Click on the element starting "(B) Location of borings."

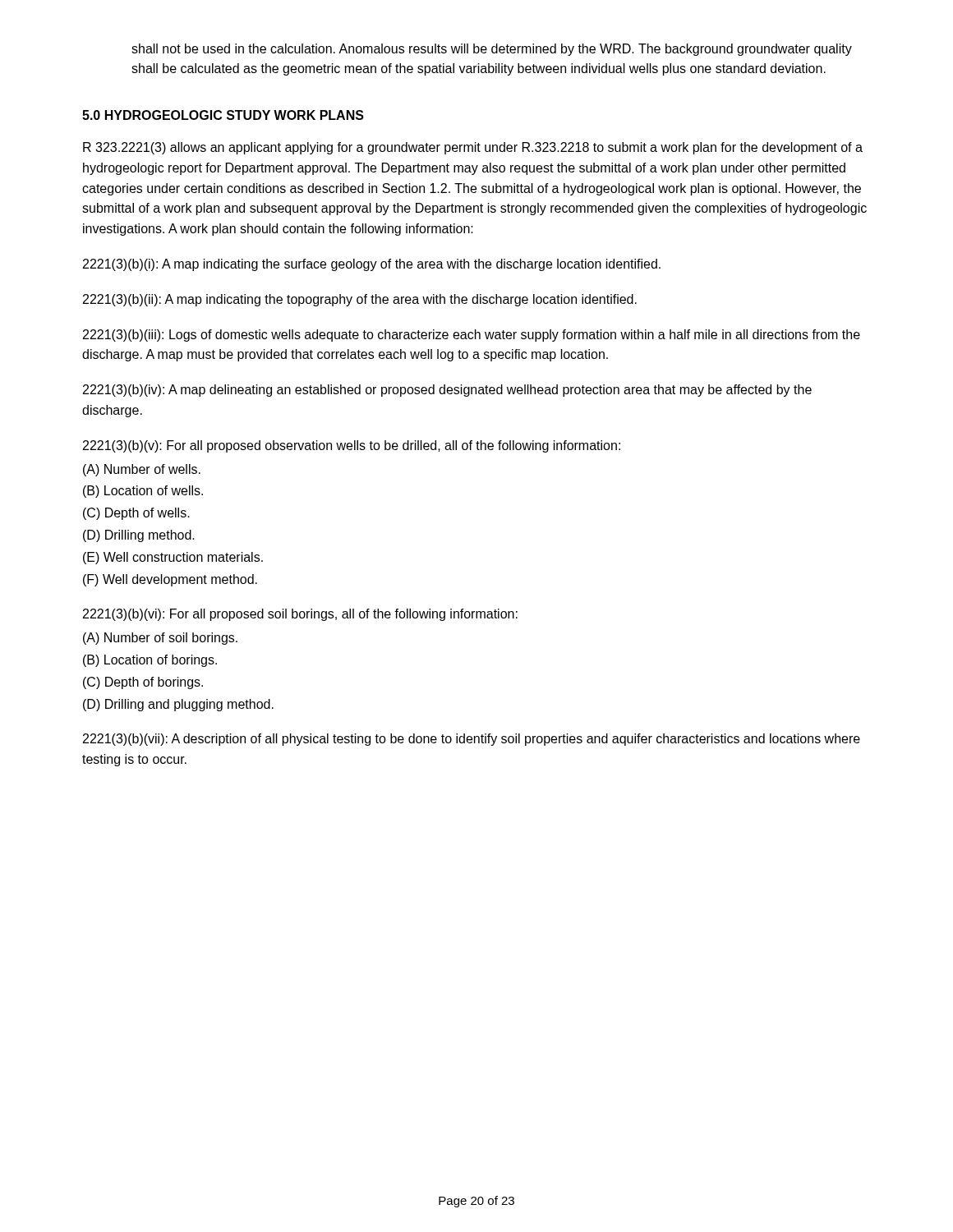coord(150,660)
